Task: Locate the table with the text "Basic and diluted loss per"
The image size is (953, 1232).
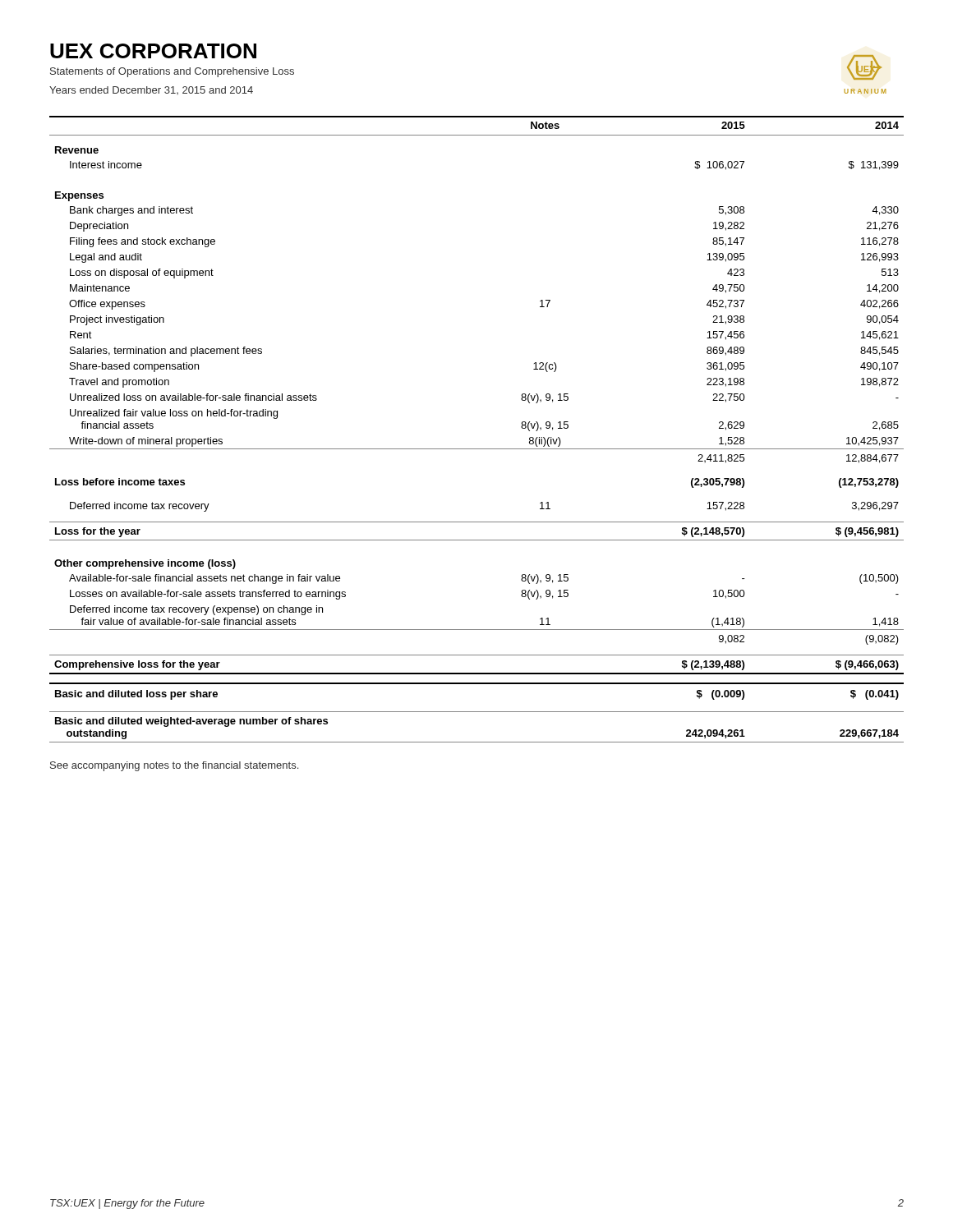Action: [x=476, y=429]
